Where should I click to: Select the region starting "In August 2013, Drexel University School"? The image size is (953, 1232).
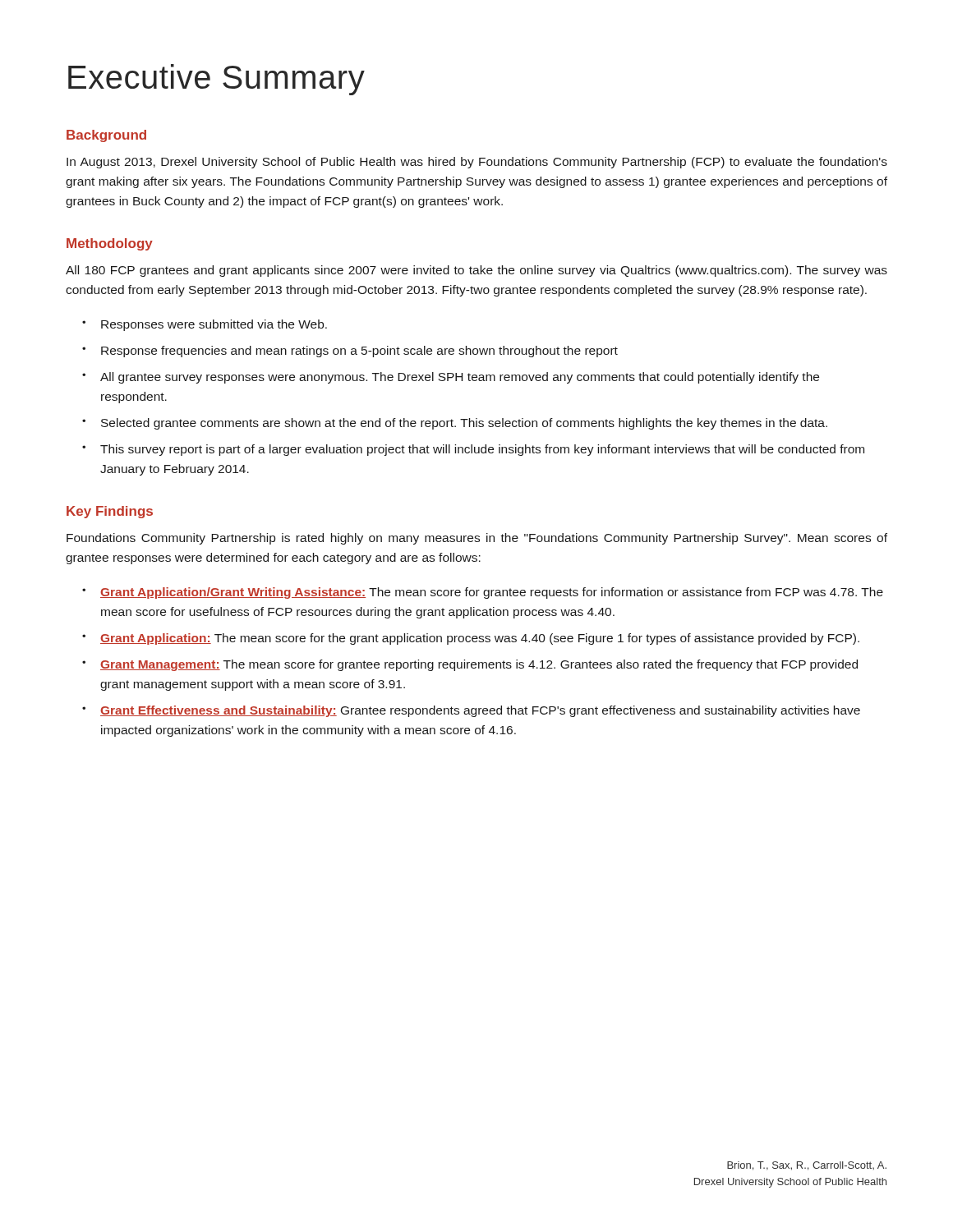pyautogui.click(x=476, y=181)
